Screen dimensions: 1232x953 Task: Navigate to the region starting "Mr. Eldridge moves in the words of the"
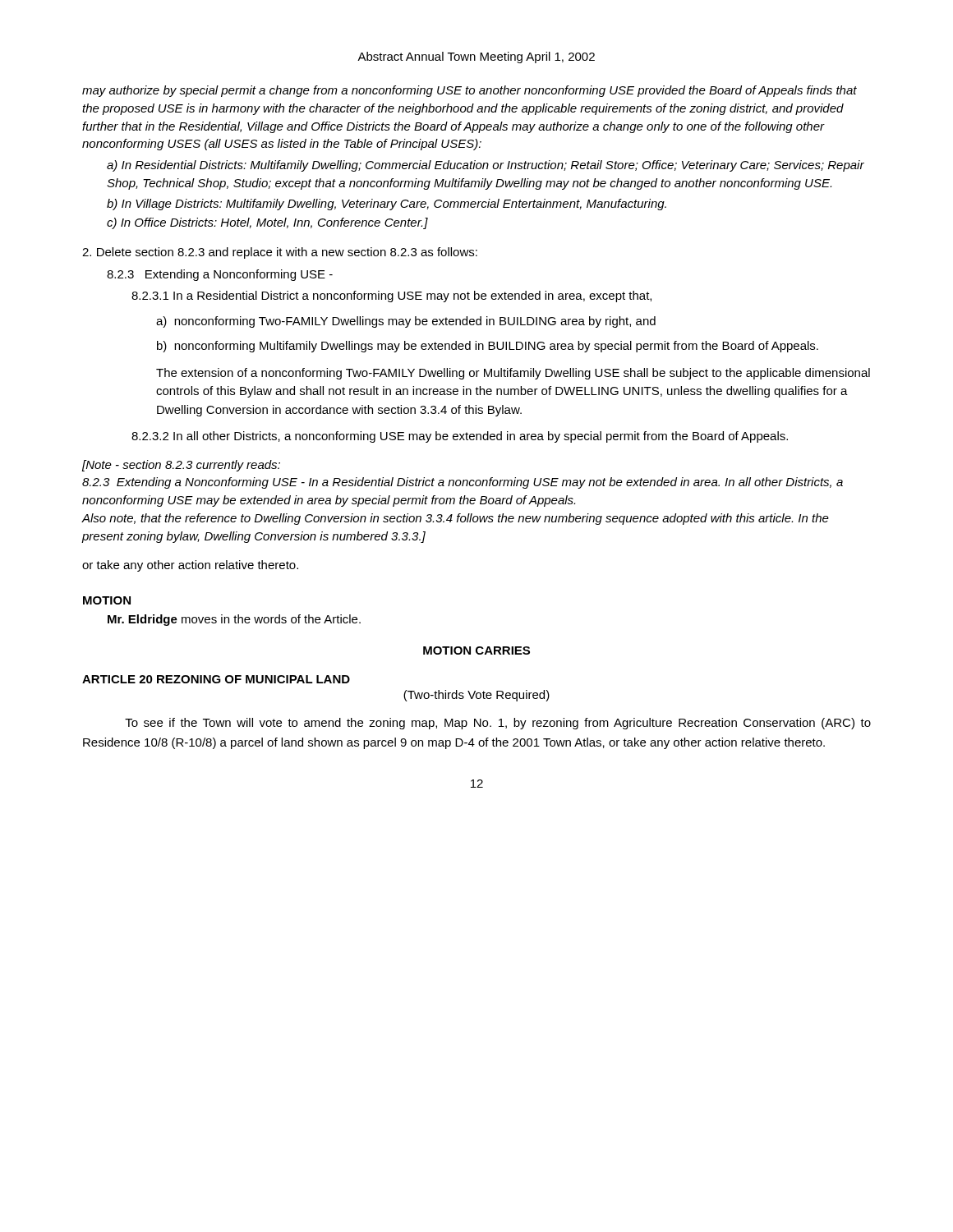coord(234,619)
